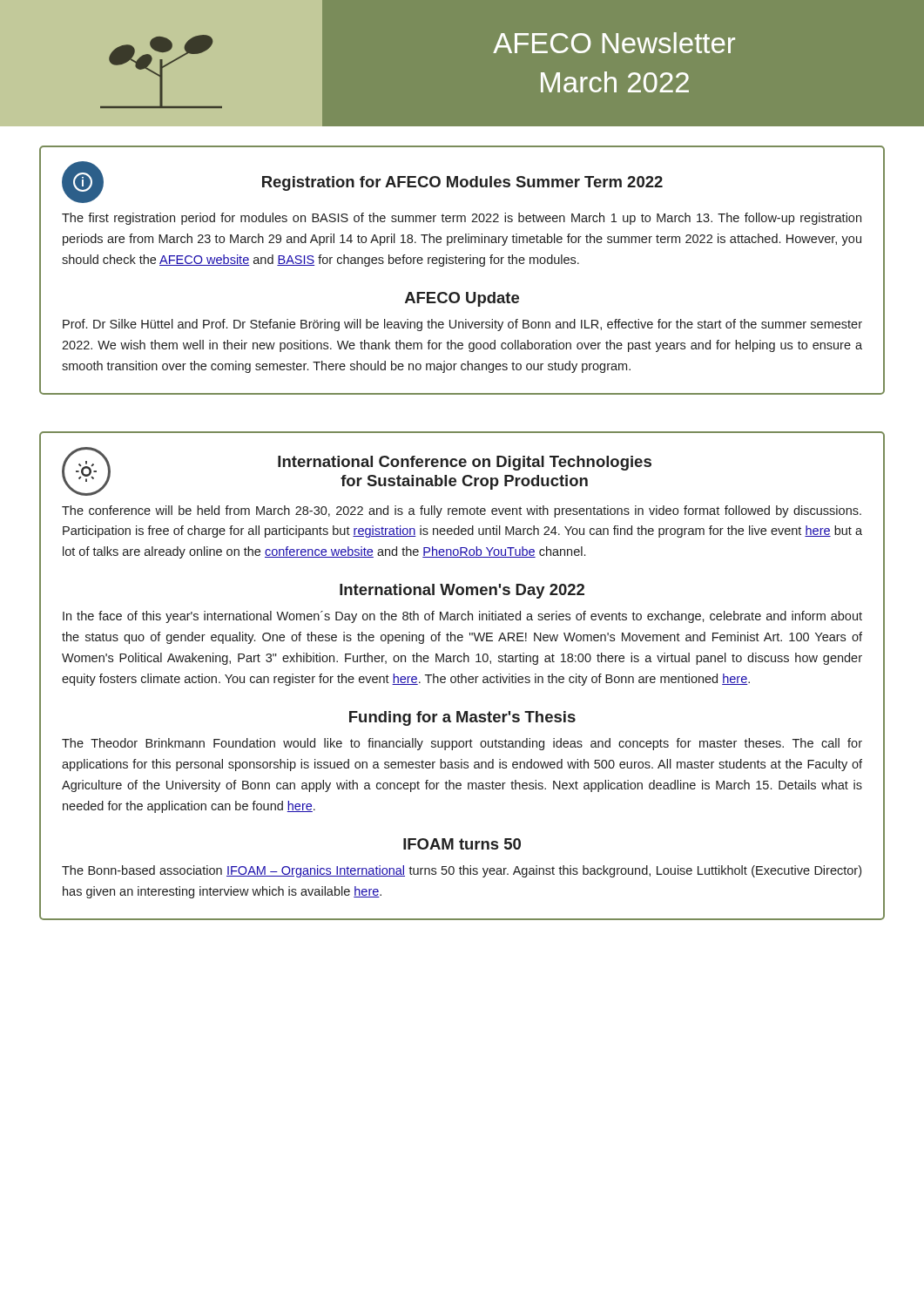The image size is (924, 1307).
Task: Select the text block that says "International Conference on Digital Technologiesfor Sustainable"
Action: pyautogui.click(x=462, y=667)
